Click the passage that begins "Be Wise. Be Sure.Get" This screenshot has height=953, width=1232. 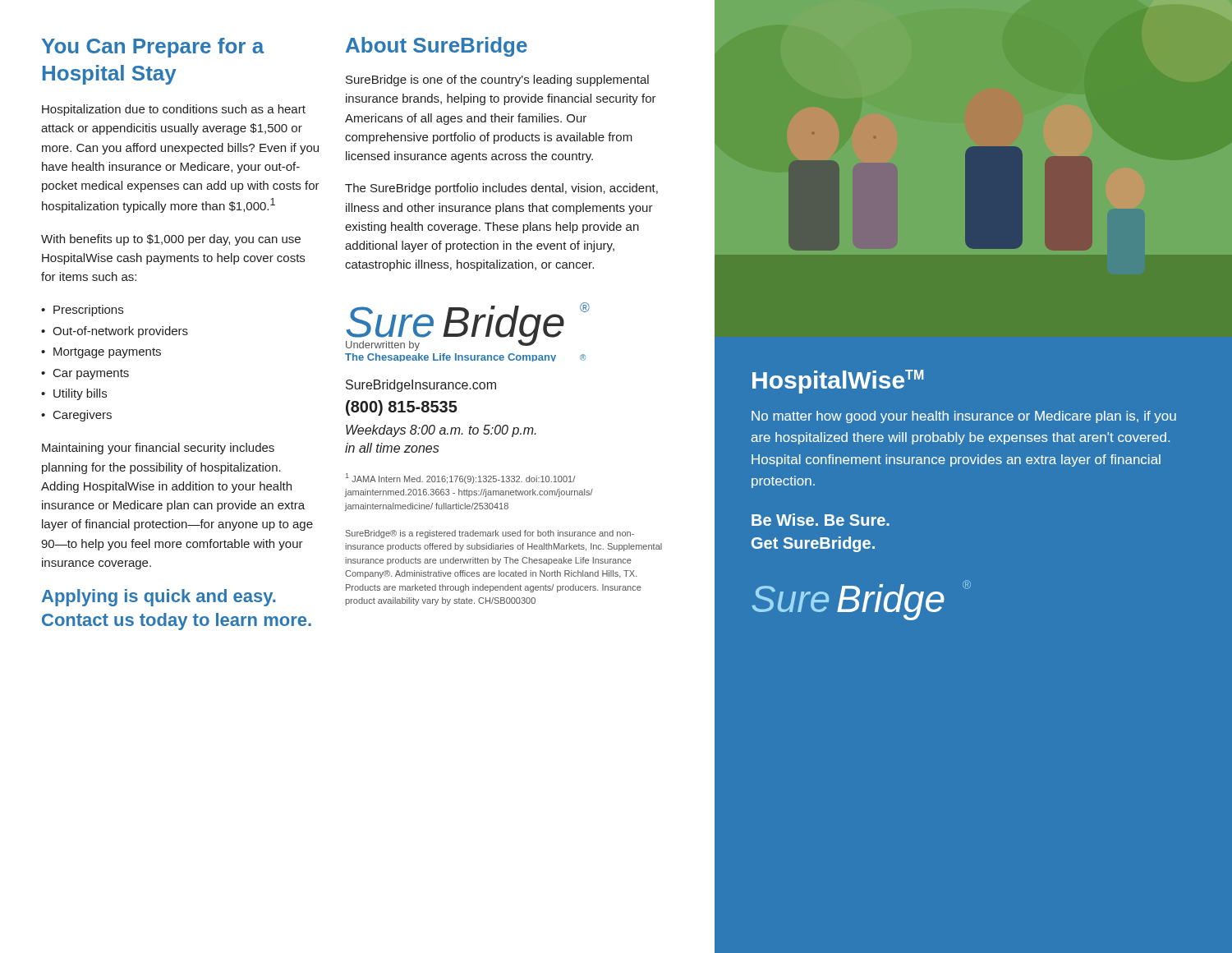tap(821, 520)
